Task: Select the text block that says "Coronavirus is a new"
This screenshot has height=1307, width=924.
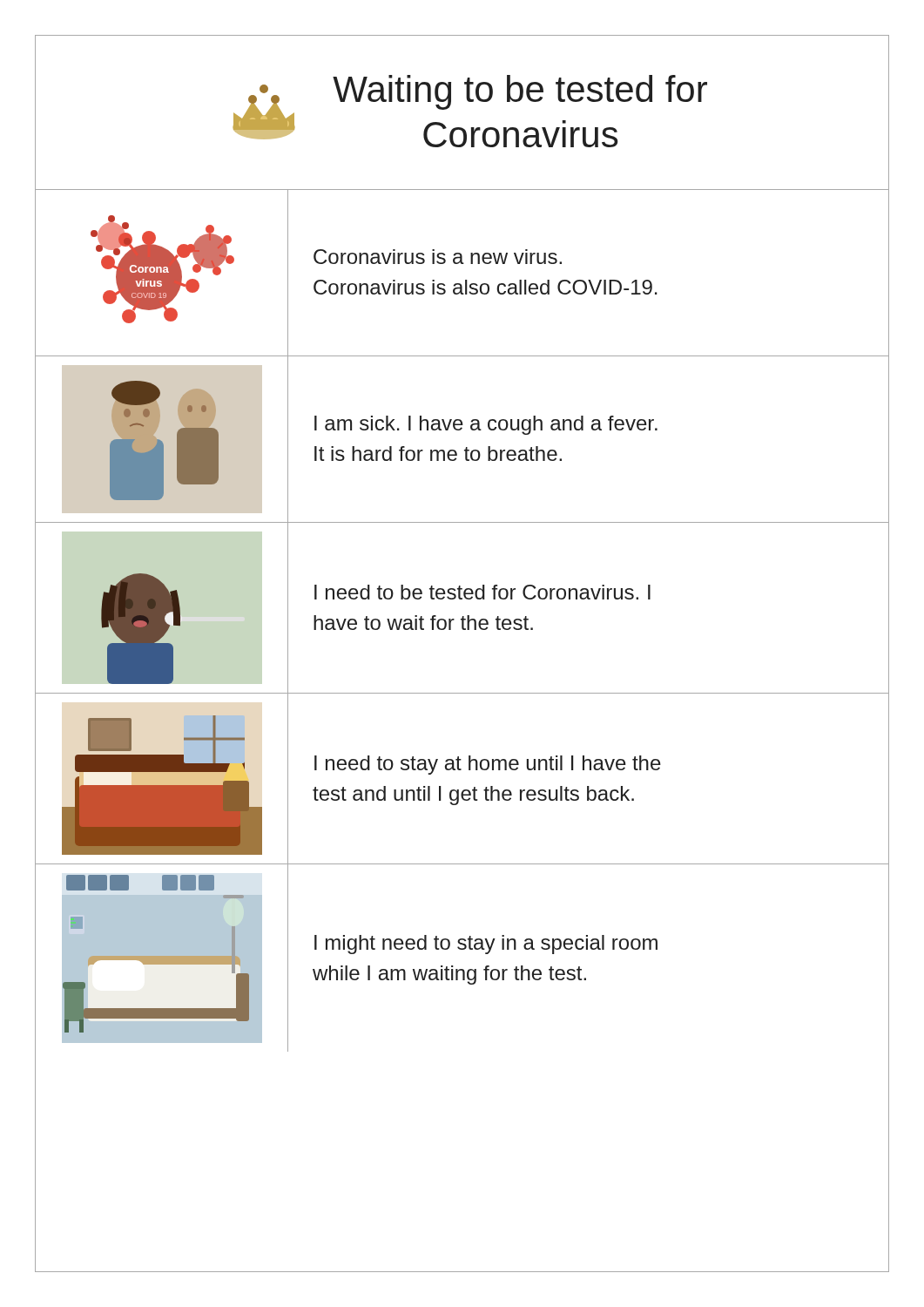Action: [486, 272]
